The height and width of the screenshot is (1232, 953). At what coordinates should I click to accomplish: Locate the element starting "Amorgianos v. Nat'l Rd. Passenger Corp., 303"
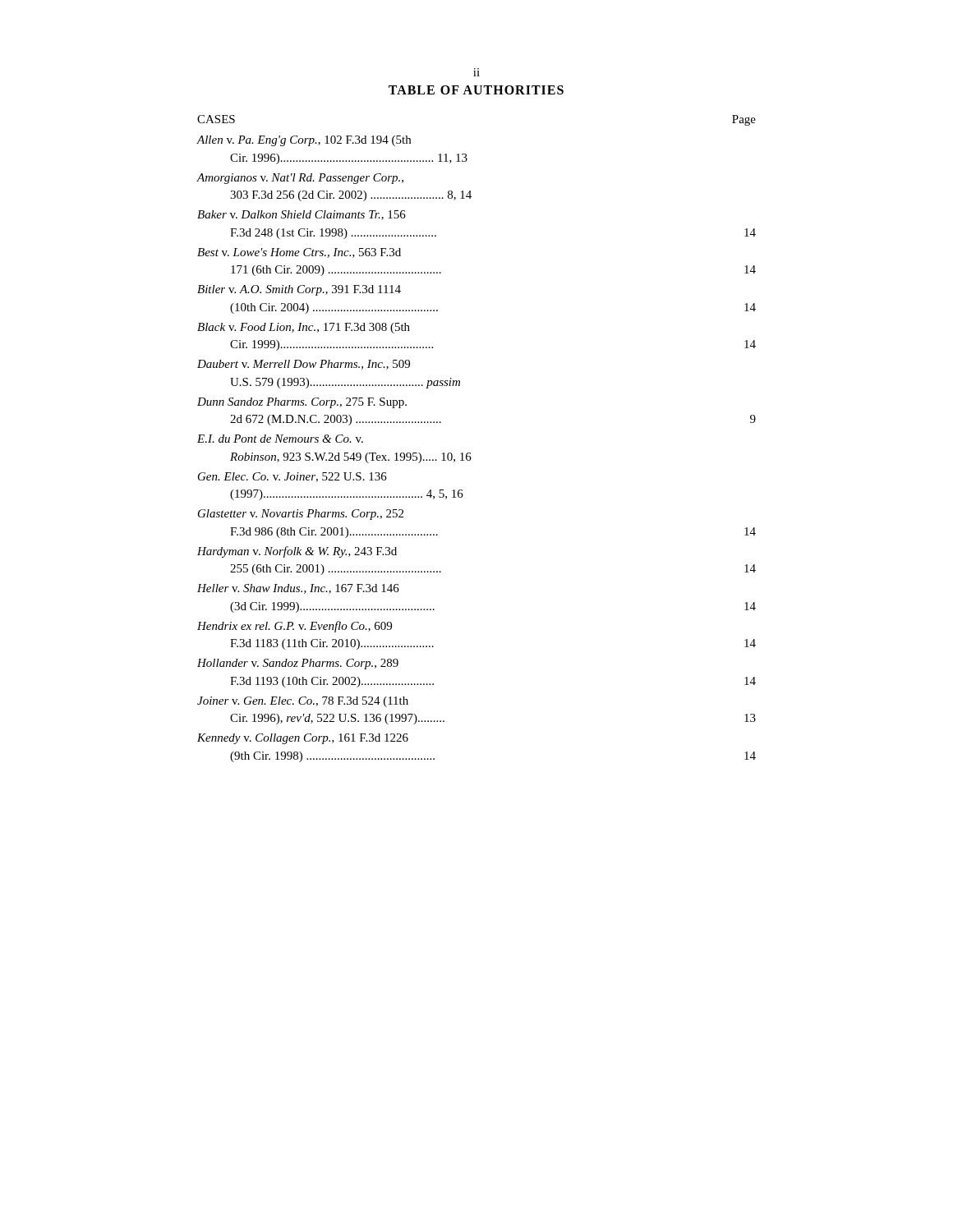point(334,186)
